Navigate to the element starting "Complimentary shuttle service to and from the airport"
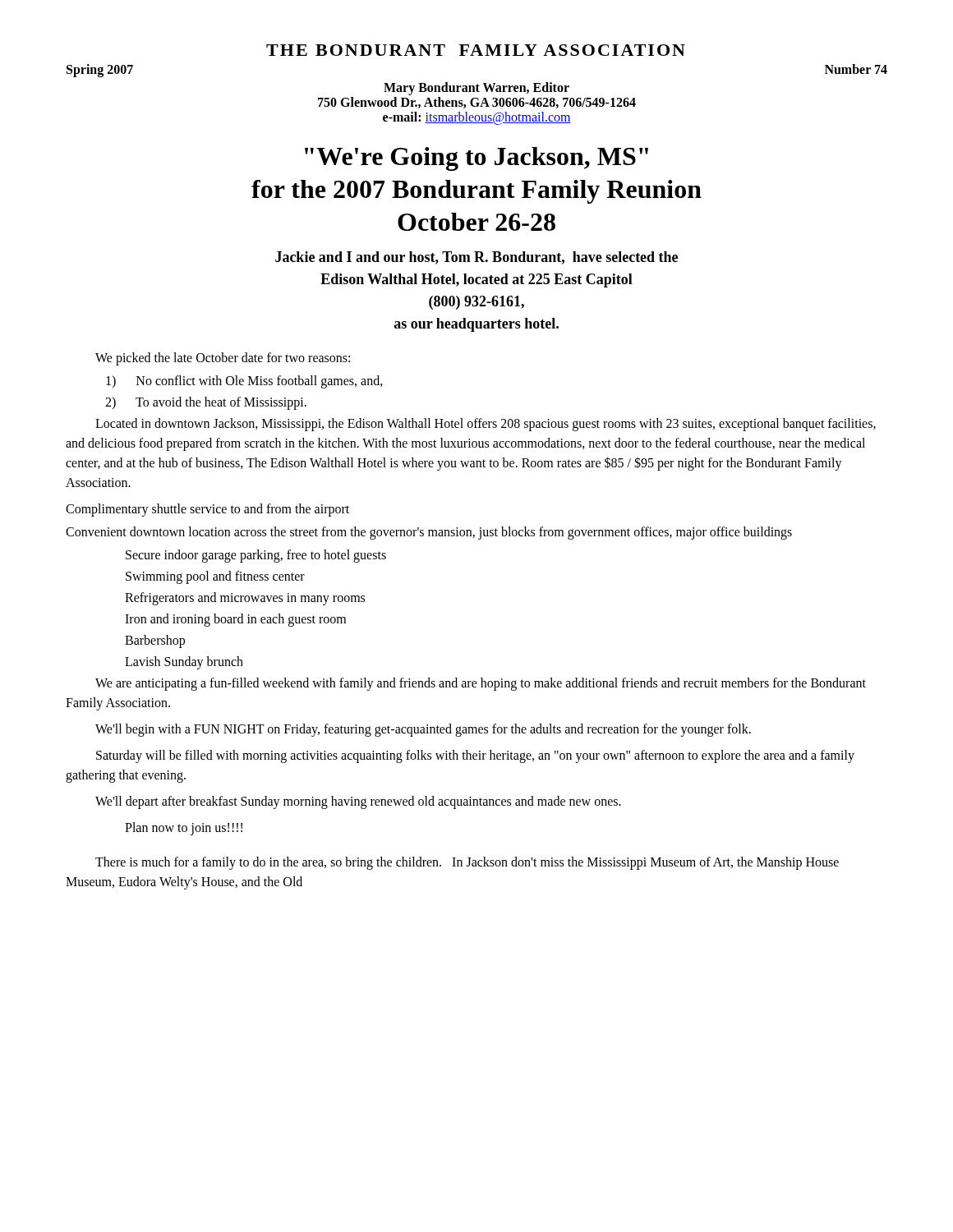The width and height of the screenshot is (953, 1232). [208, 509]
